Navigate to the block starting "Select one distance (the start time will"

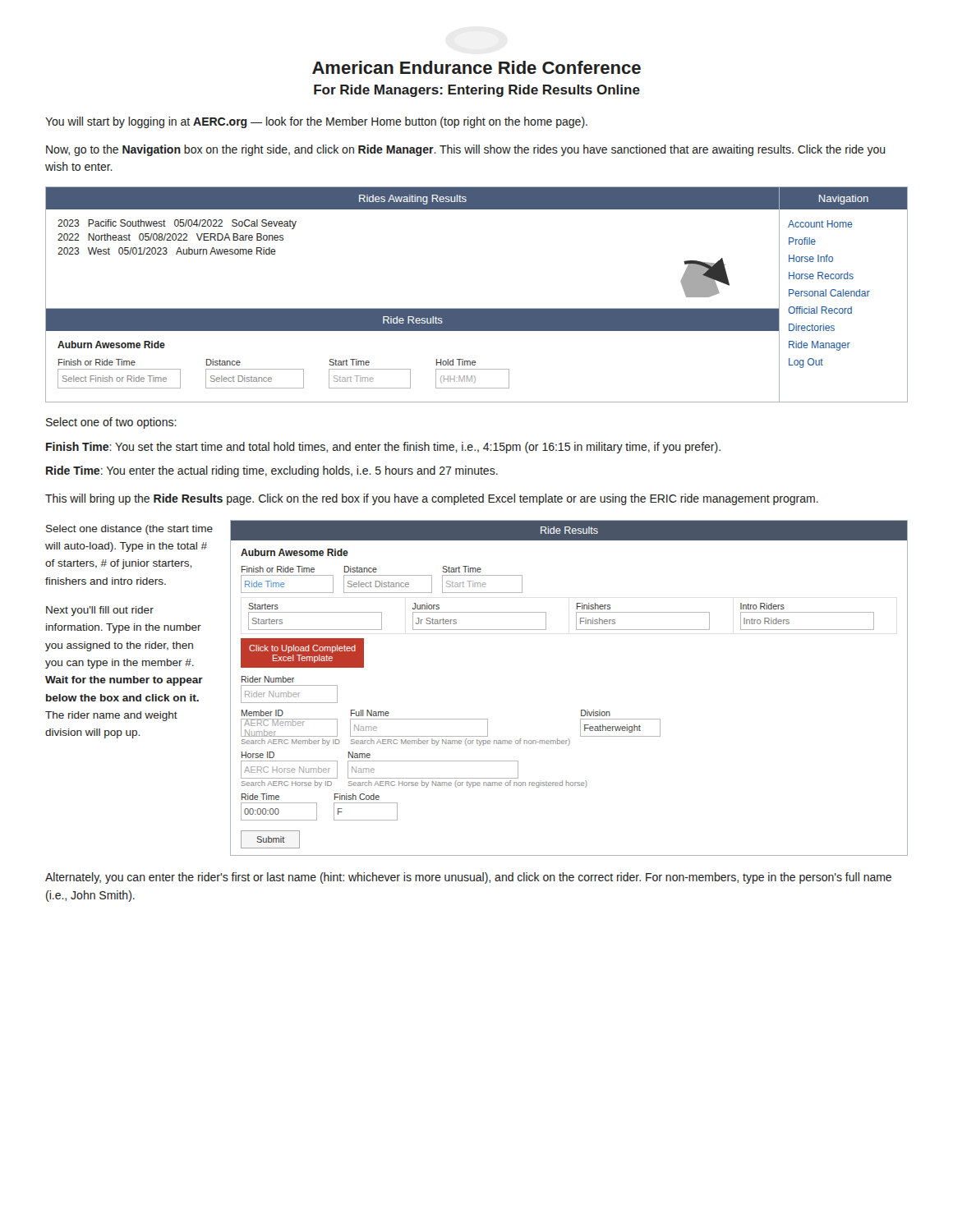pyautogui.click(x=129, y=555)
